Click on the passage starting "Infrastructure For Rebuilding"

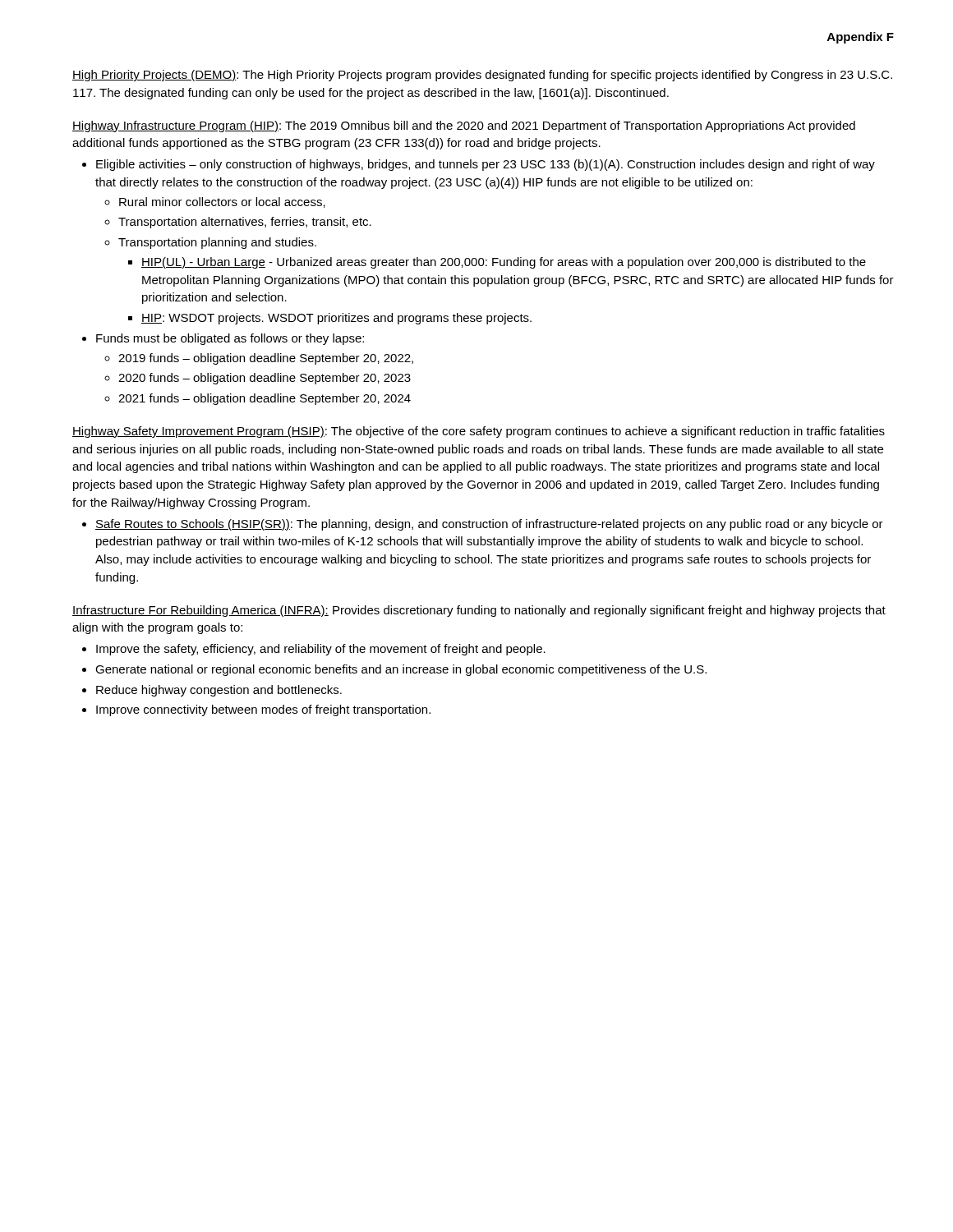coord(483,661)
